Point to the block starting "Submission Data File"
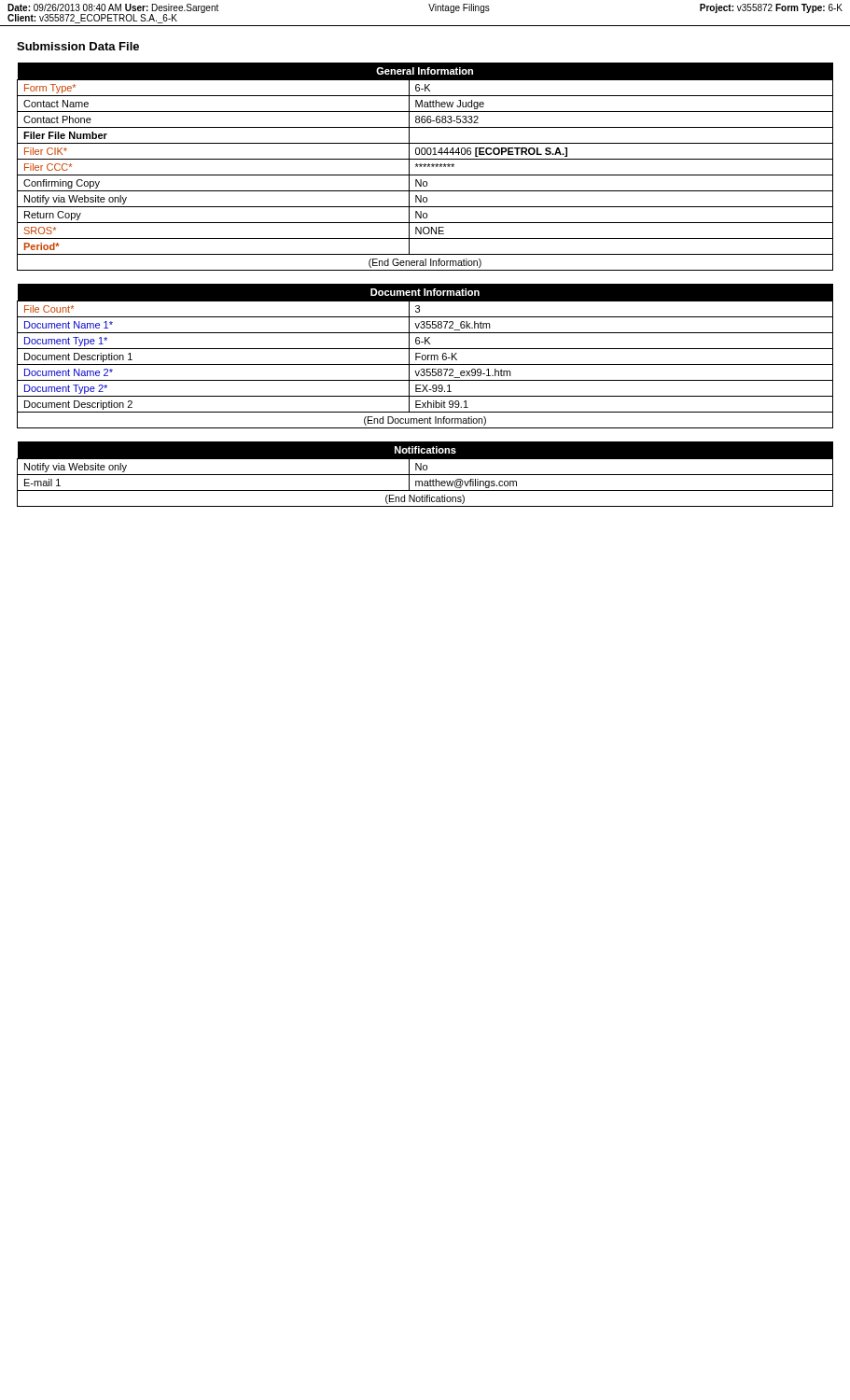850x1400 pixels. click(78, 46)
